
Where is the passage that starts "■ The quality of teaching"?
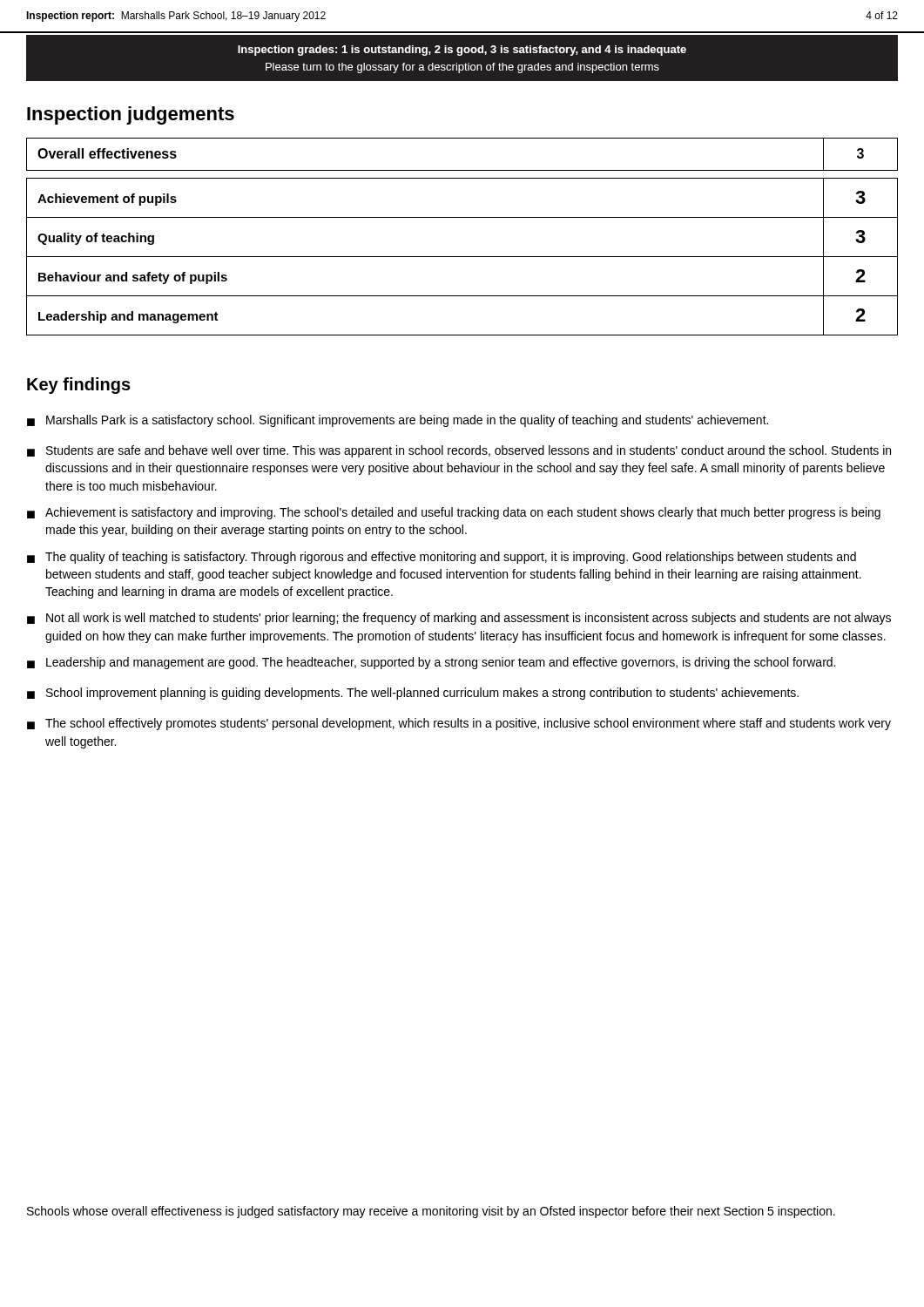(462, 574)
